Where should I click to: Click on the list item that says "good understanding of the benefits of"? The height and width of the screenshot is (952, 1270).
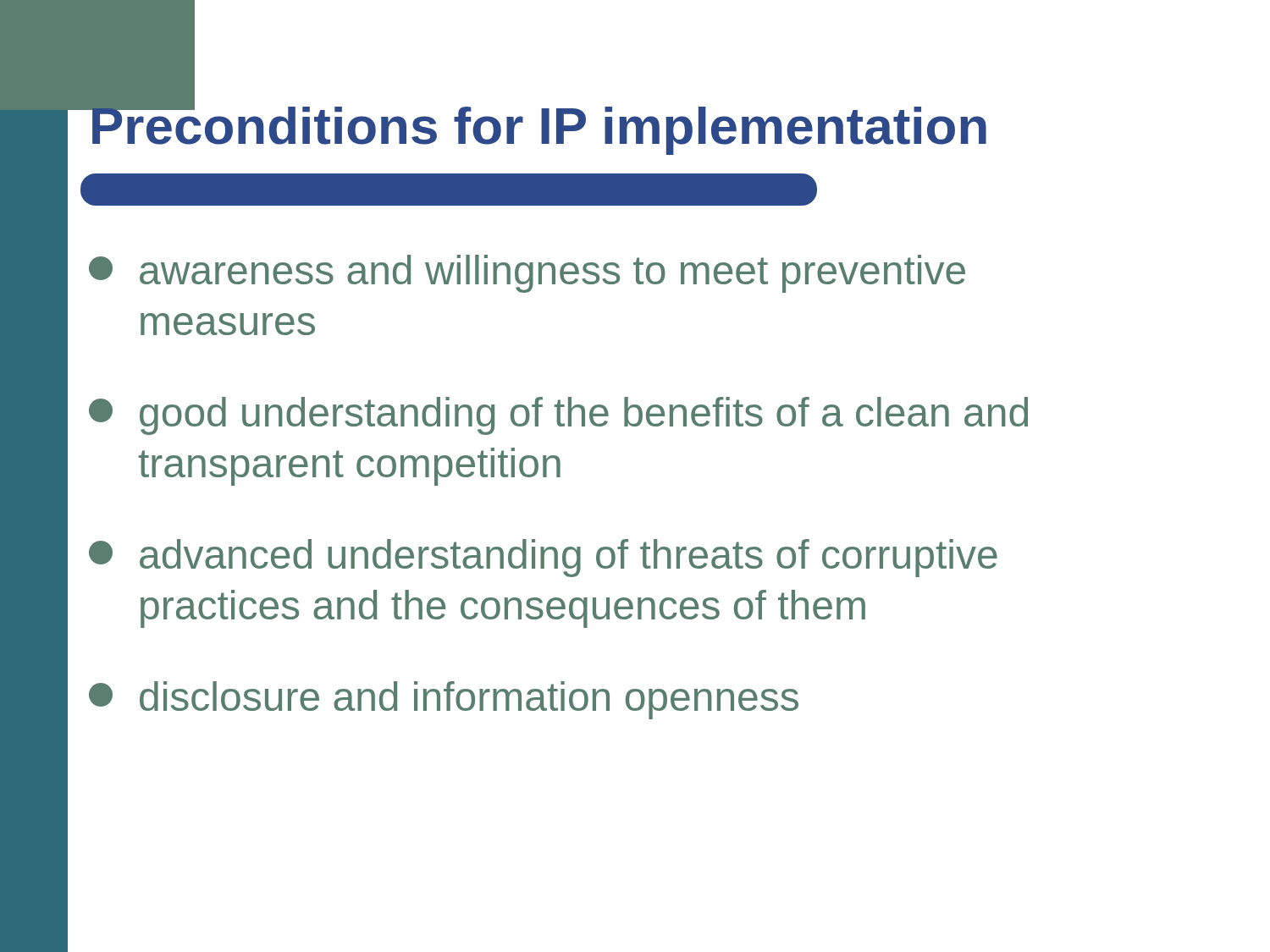[x=560, y=438]
